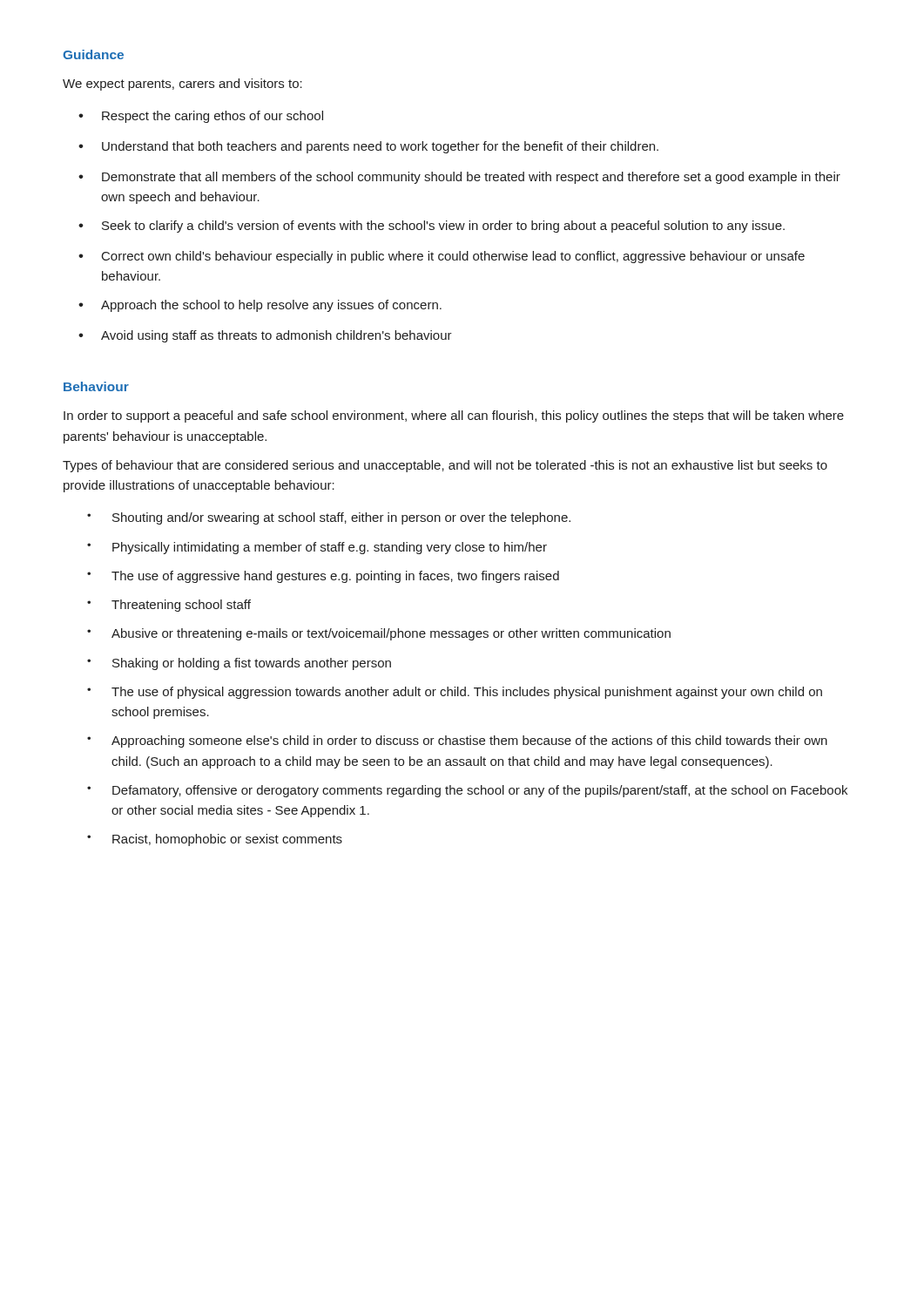924x1307 pixels.
Task: Select the text starting "• Demonstrate that all members of the"
Action: click(466, 186)
